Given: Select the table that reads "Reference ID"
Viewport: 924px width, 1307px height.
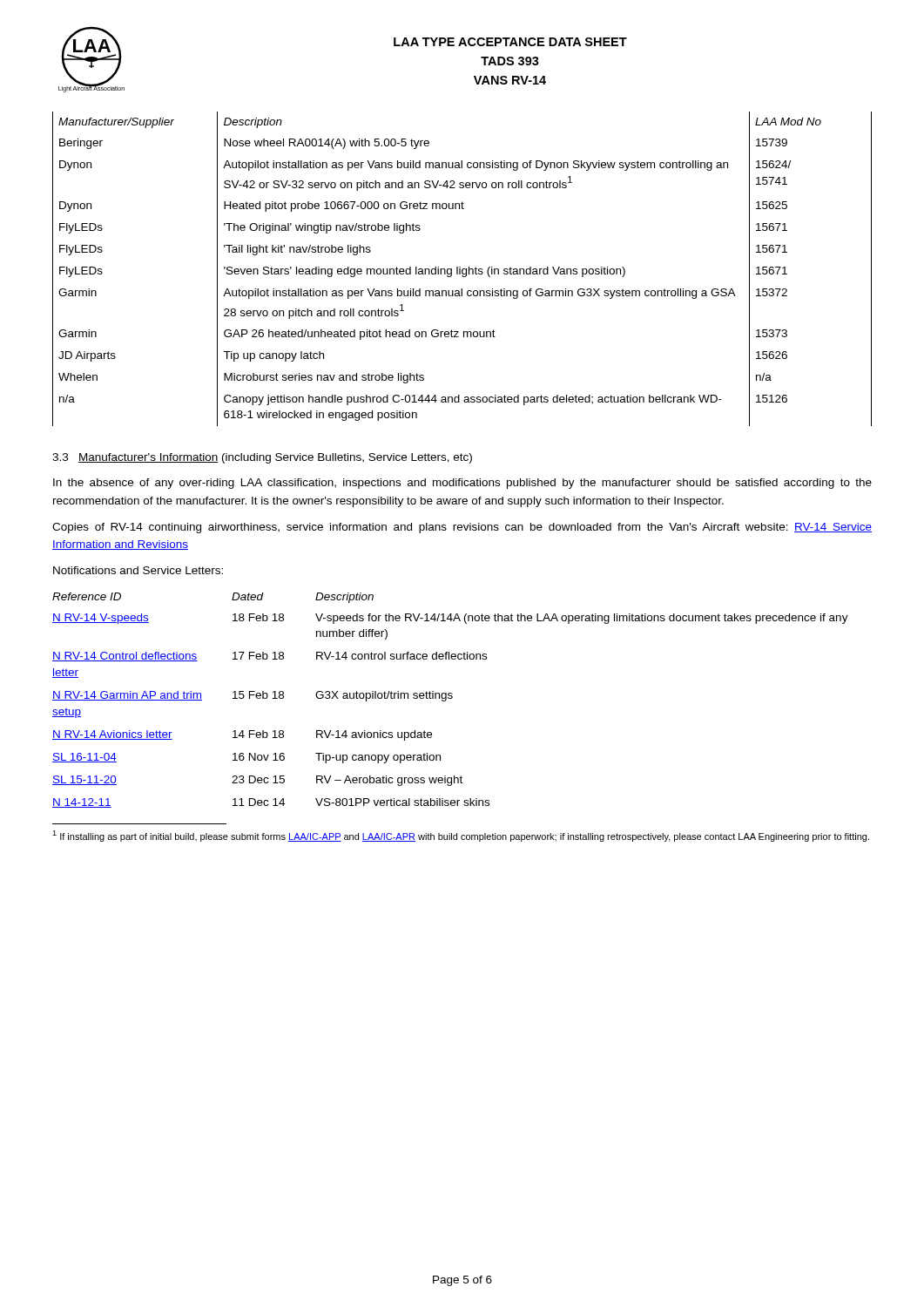Looking at the screenshot, I should [x=462, y=700].
